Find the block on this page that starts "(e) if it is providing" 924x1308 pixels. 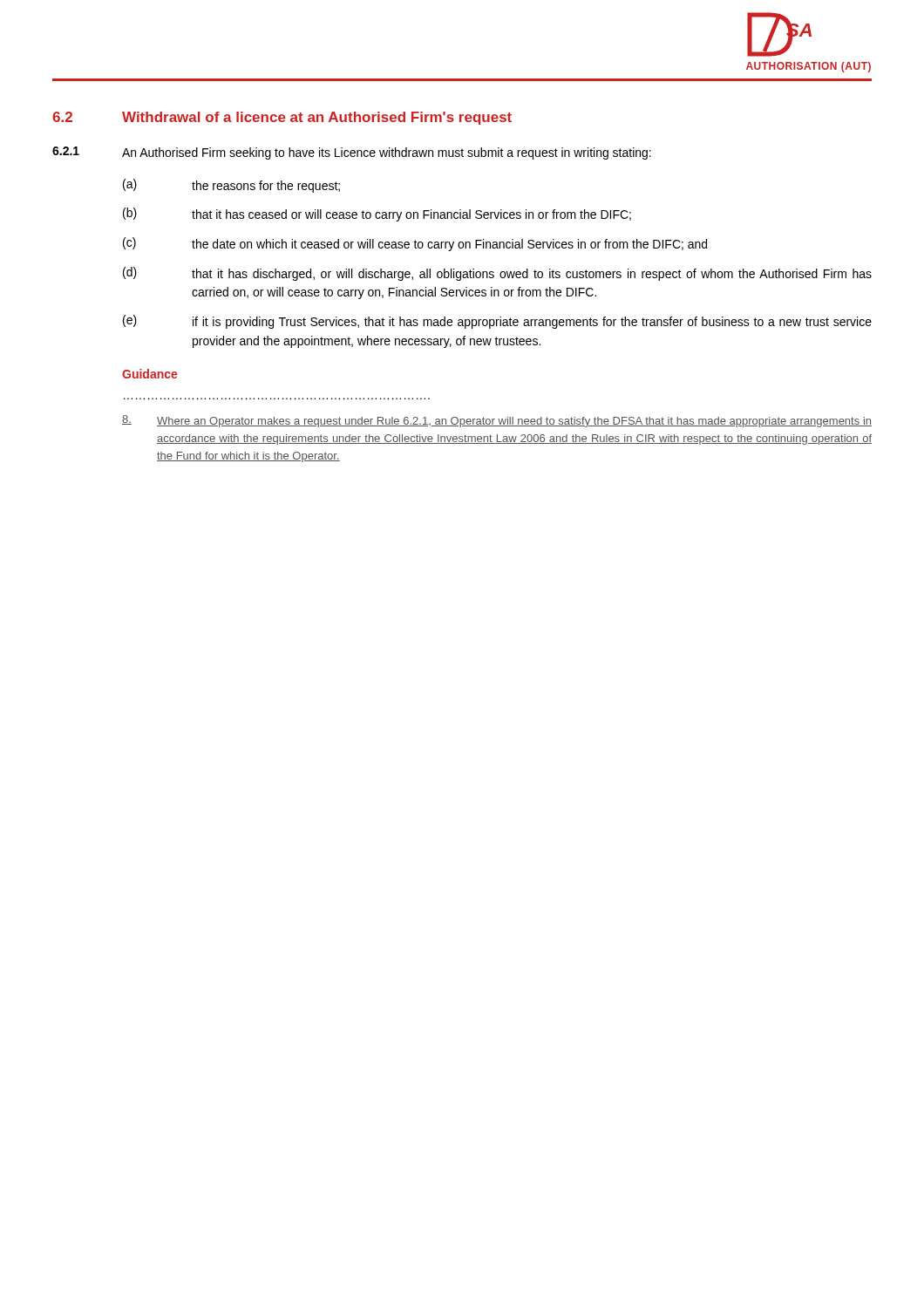pyautogui.click(x=497, y=332)
